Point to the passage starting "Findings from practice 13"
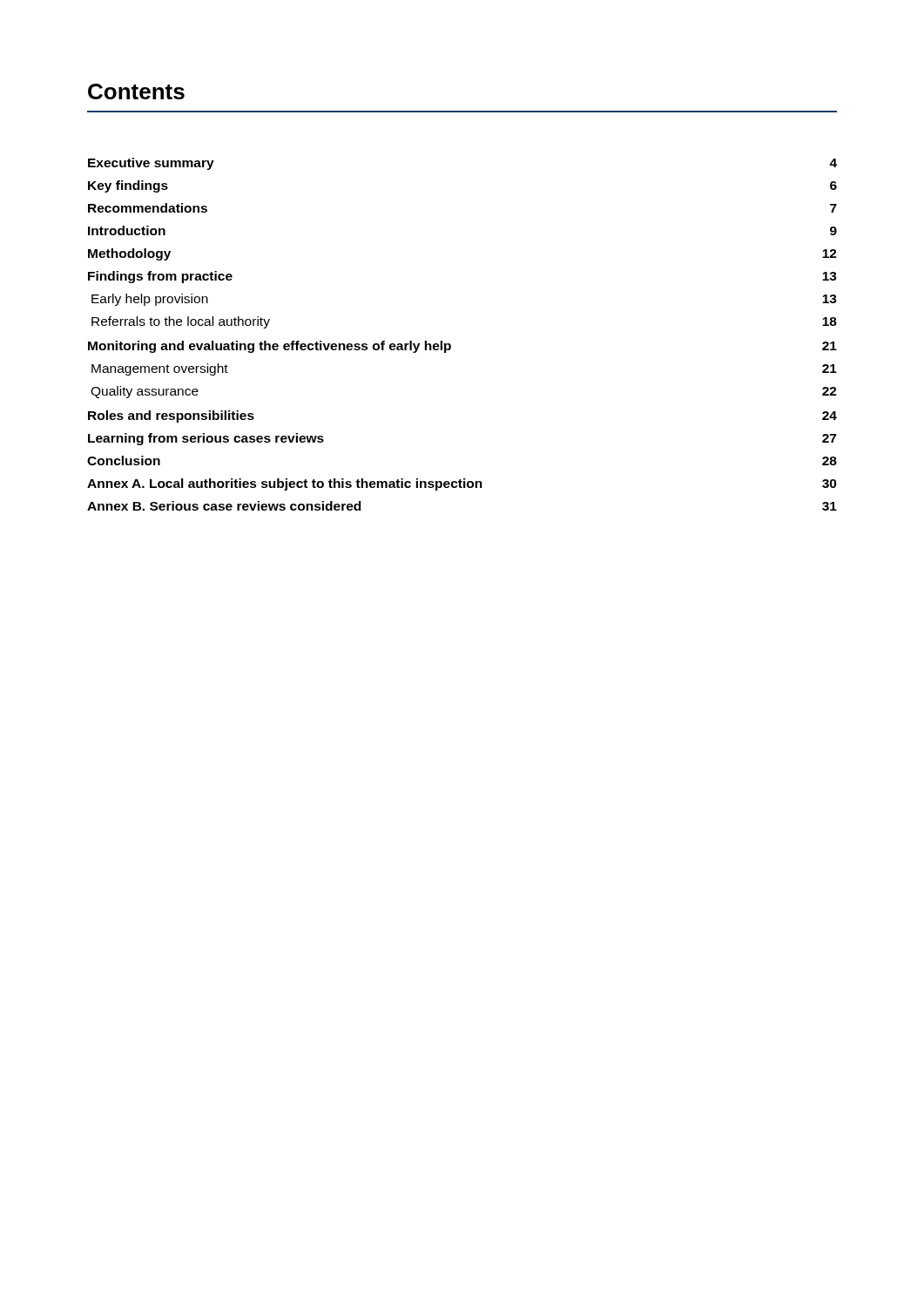The height and width of the screenshot is (1307, 924). pos(158,277)
